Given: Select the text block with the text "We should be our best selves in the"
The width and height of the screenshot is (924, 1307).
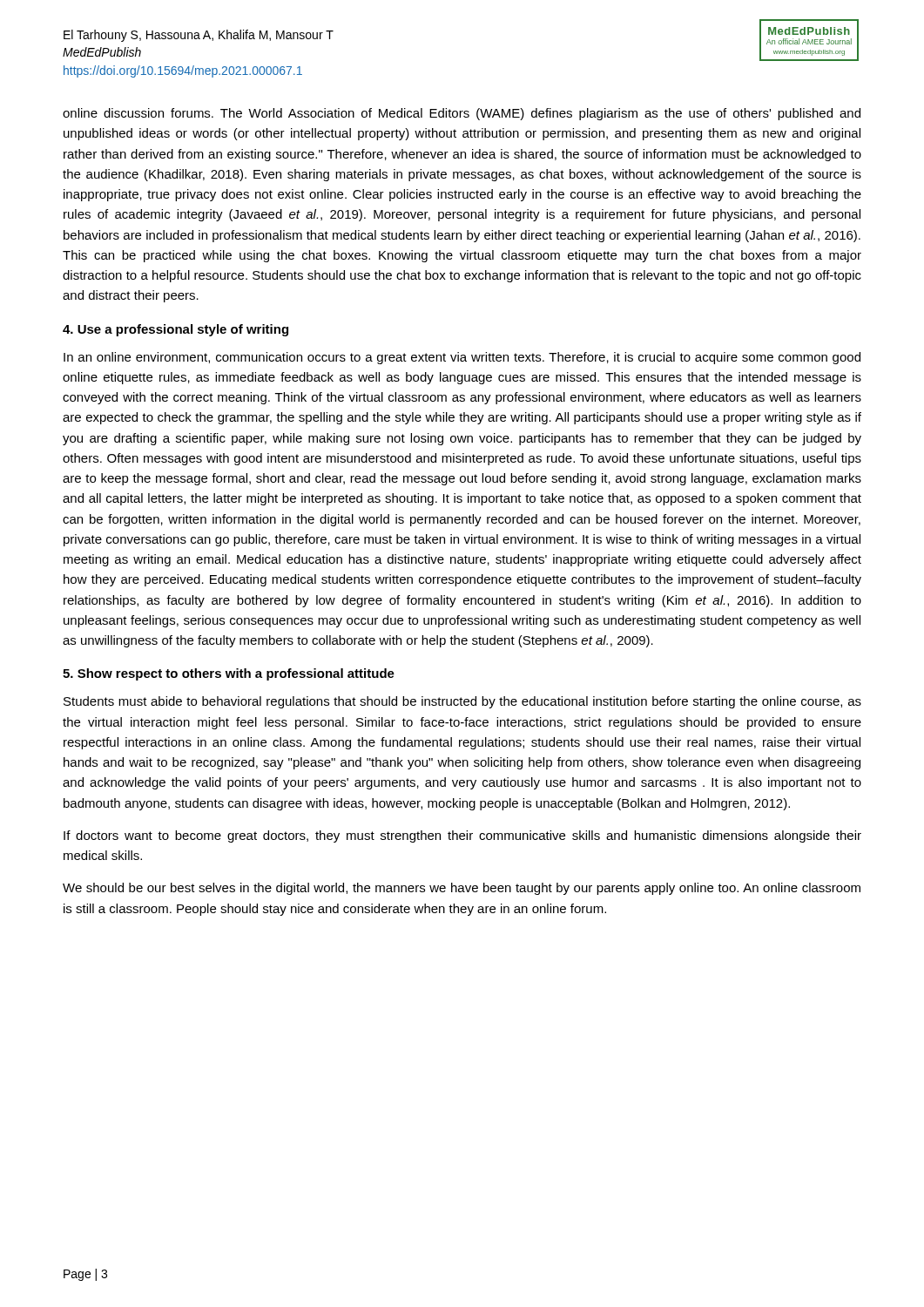Looking at the screenshot, I should click(462, 898).
